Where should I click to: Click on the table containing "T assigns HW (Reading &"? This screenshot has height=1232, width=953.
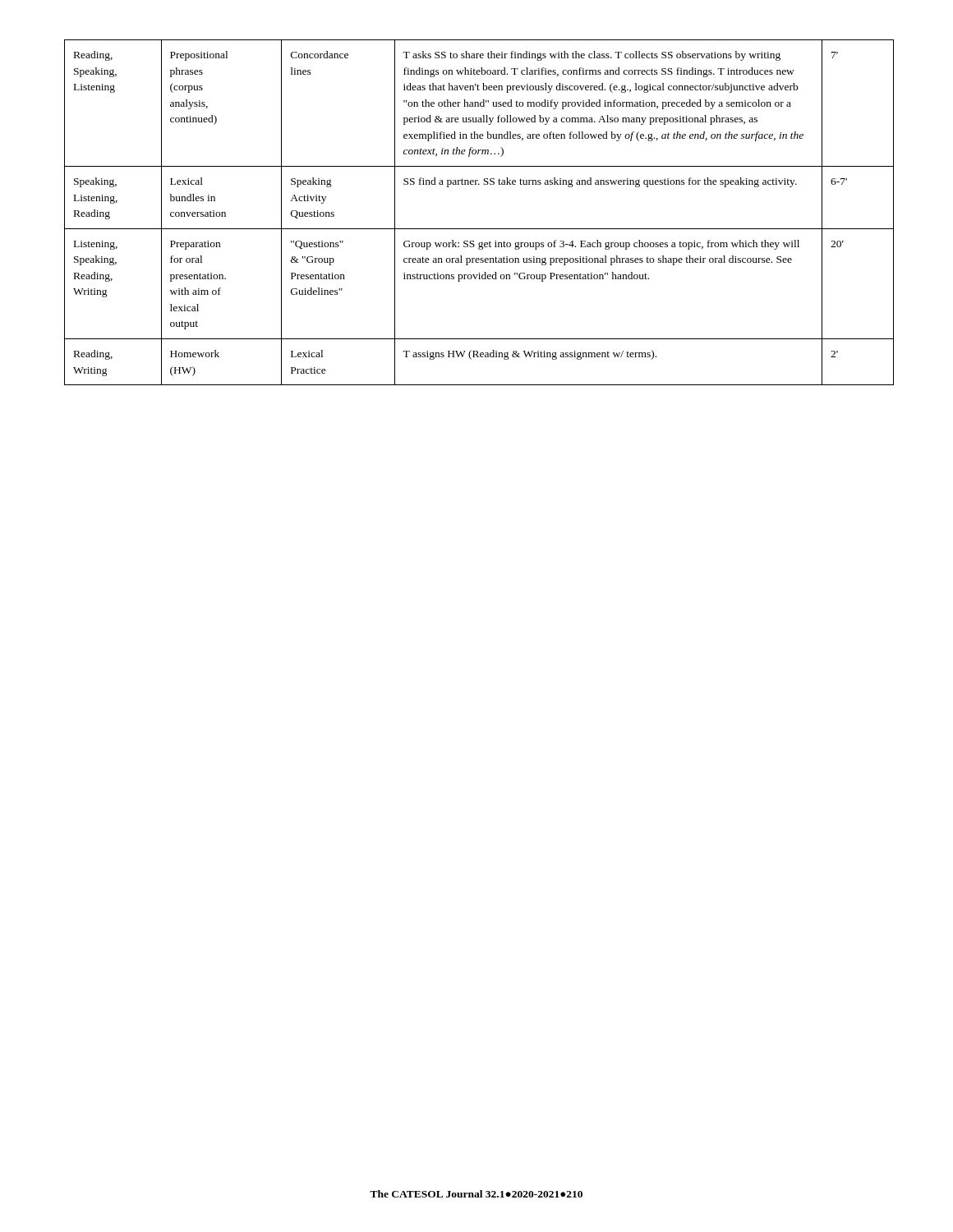pos(479,212)
